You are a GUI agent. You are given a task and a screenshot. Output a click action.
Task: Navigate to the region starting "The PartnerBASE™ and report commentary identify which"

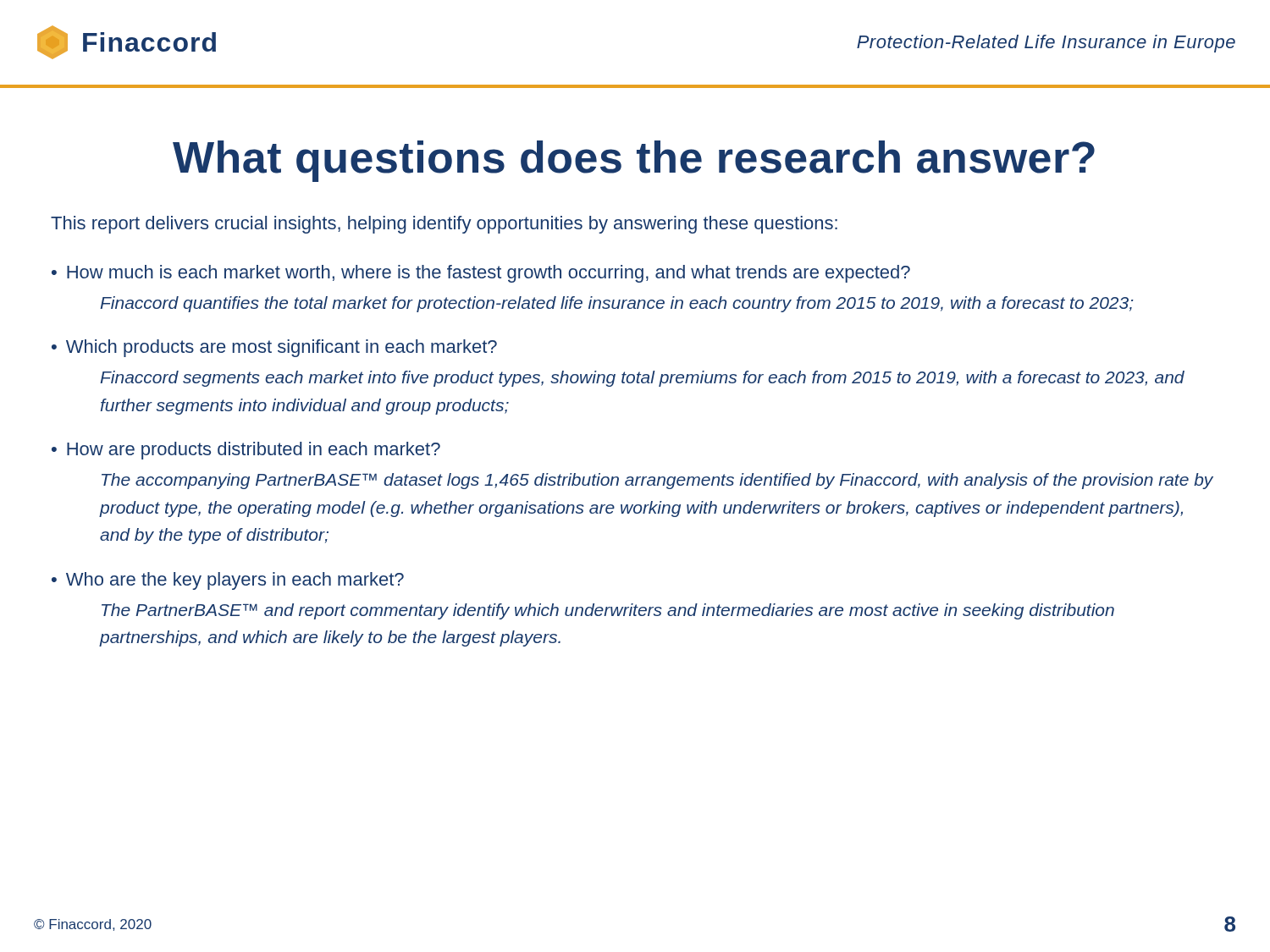click(x=607, y=623)
